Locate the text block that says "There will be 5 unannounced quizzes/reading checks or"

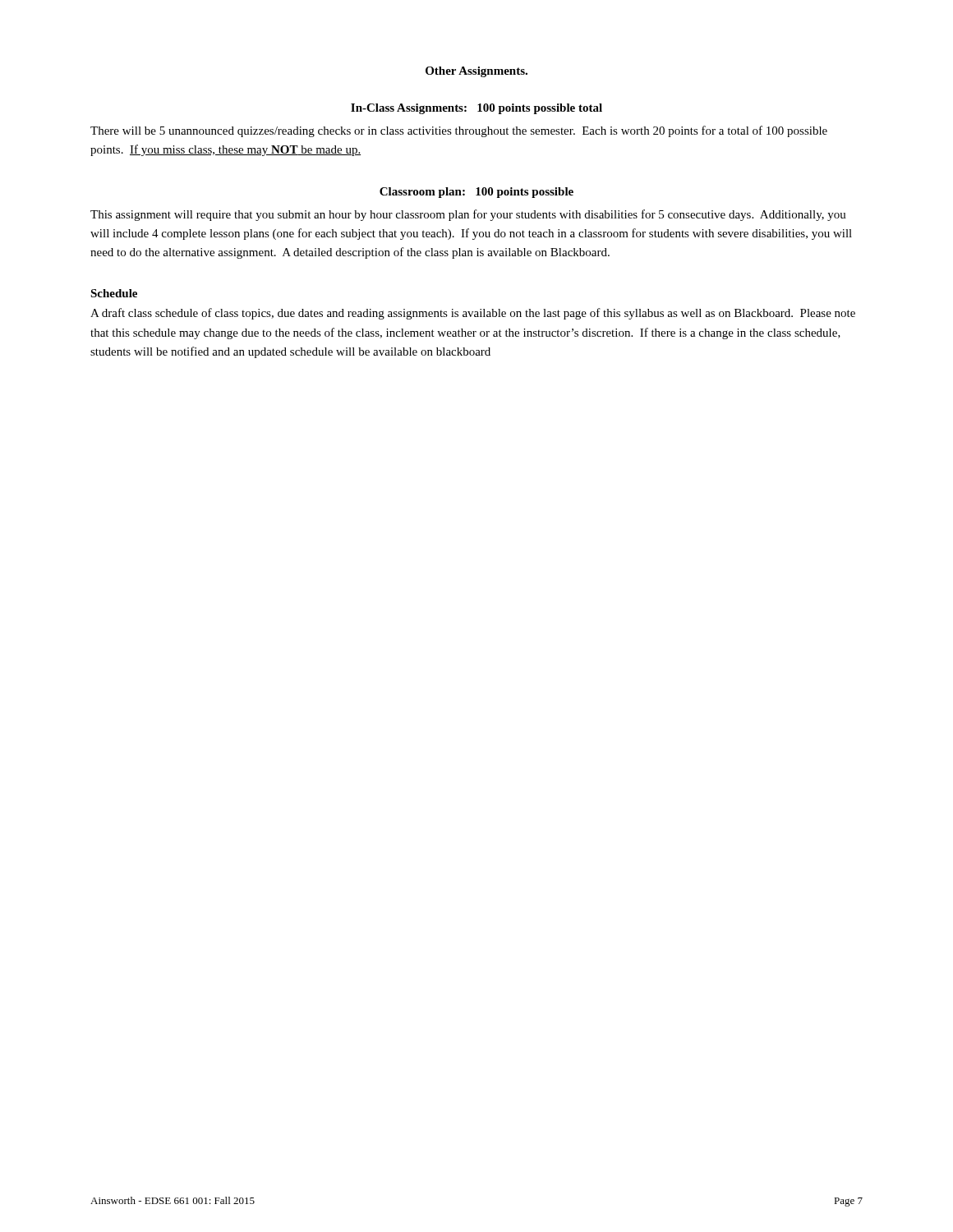459,140
